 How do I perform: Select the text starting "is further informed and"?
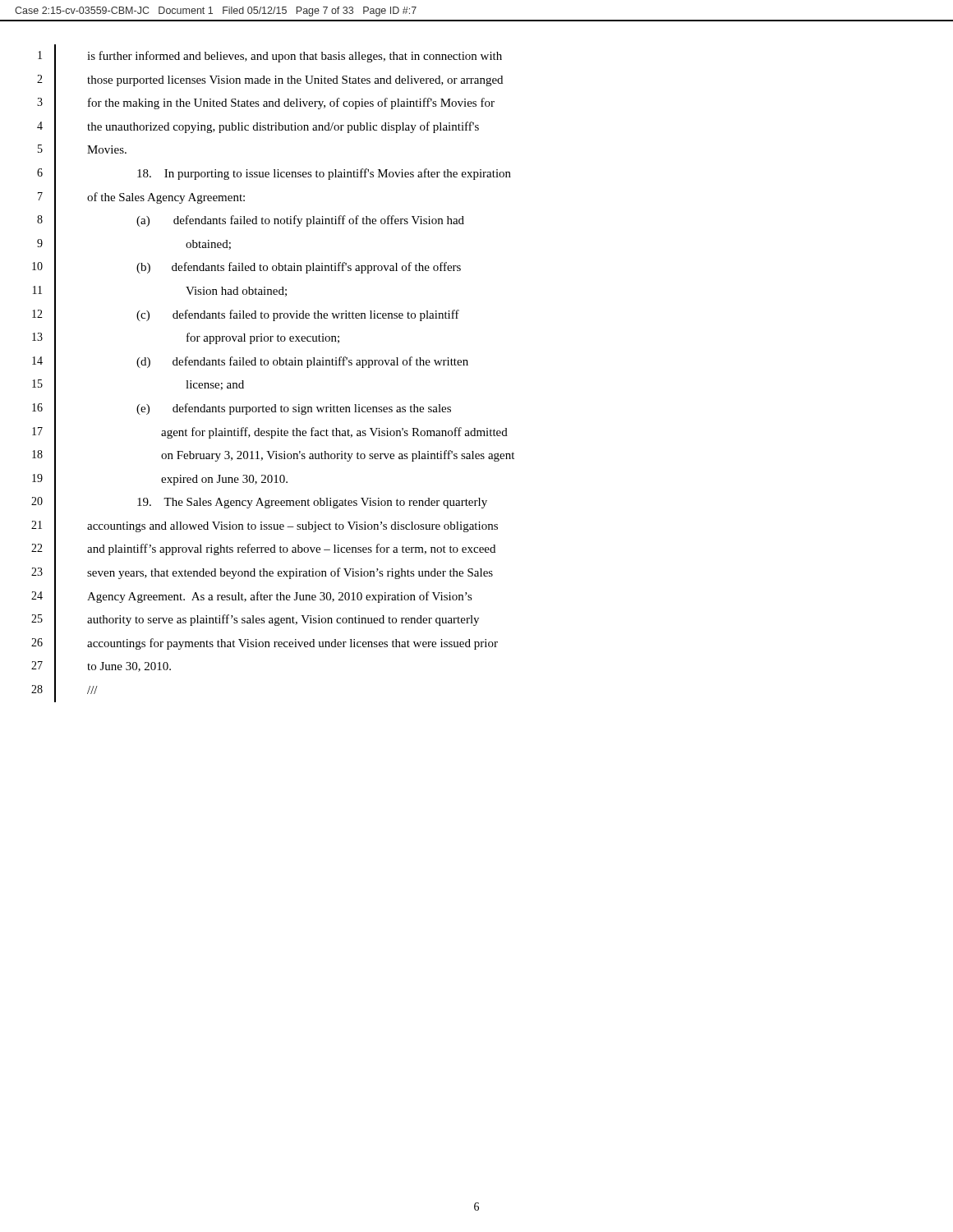[x=499, y=103]
